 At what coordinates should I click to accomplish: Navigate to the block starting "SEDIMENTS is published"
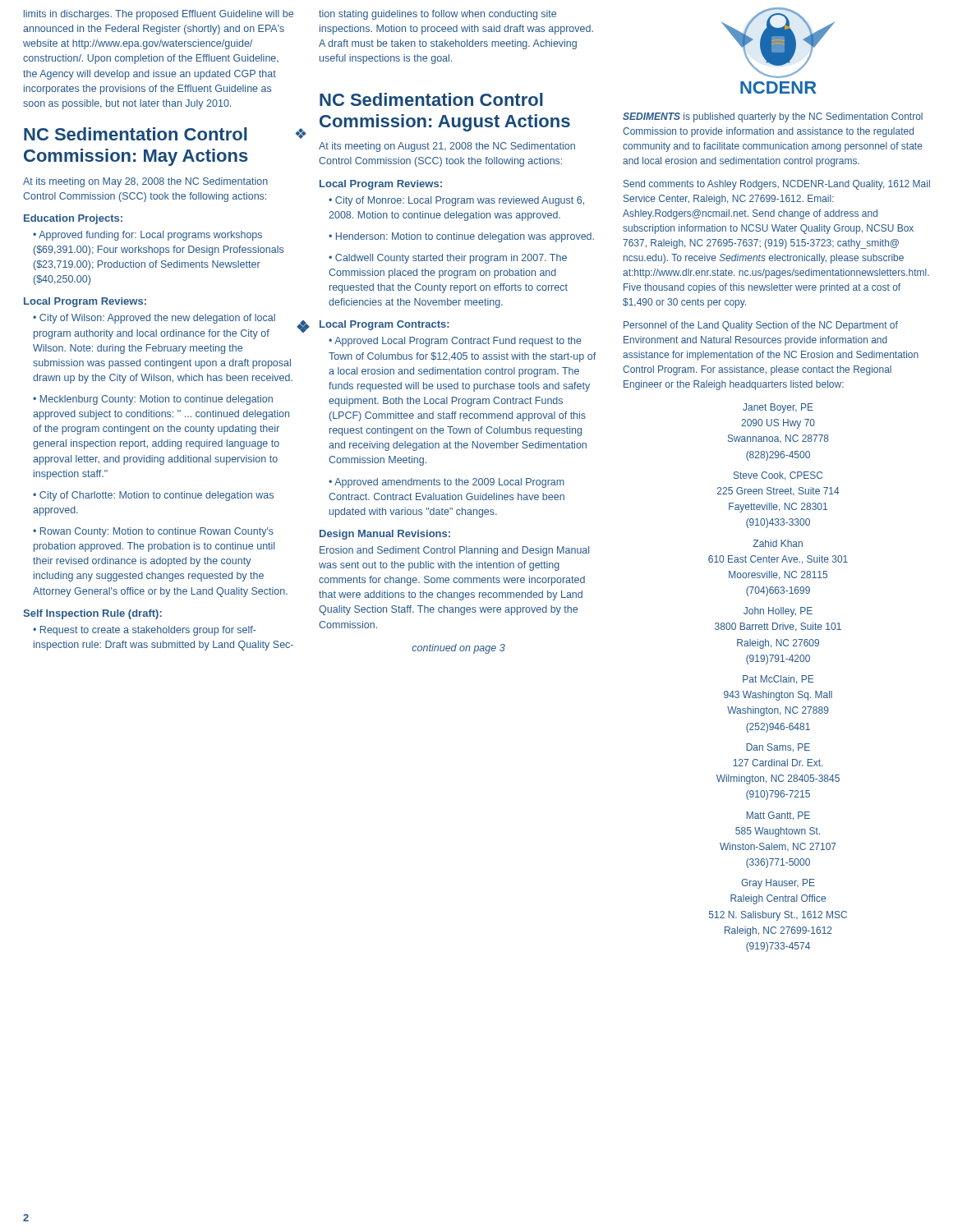[x=773, y=139]
